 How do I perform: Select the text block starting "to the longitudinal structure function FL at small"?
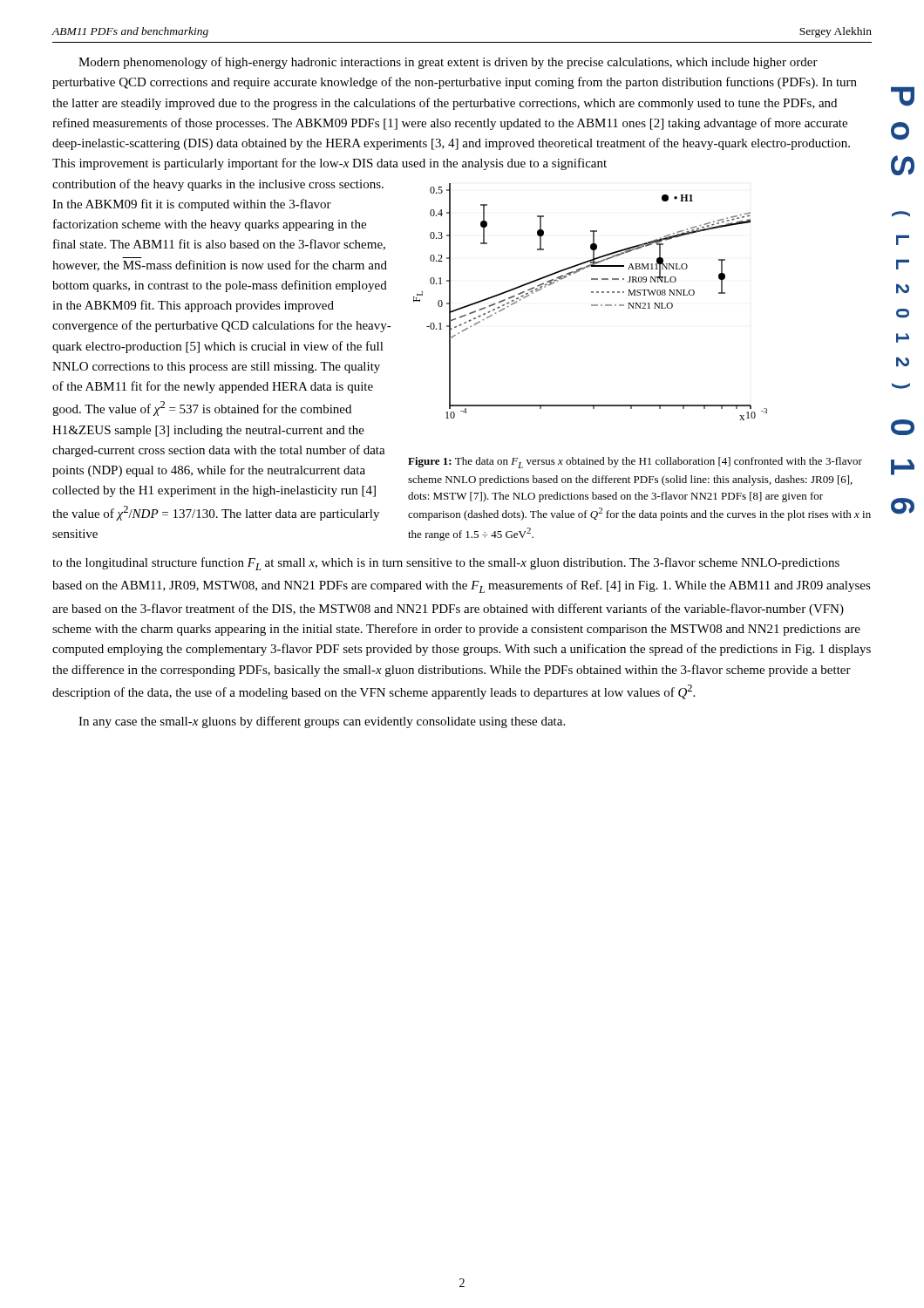[462, 627]
